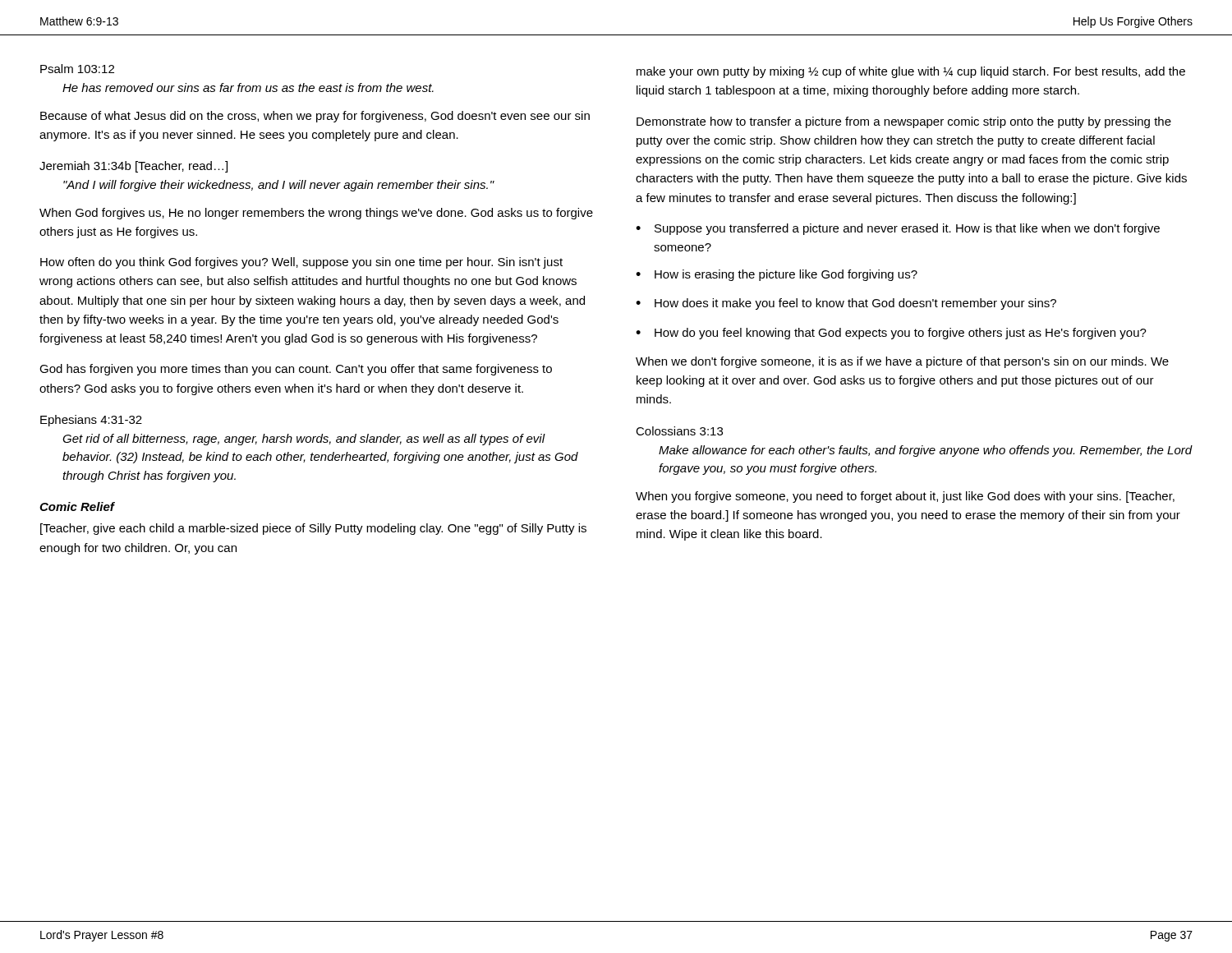This screenshot has width=1232, height=953.
Task: Navigate to the region starting "When God forgives us,"
Action: pyautogui.click(x=316, y=222)
